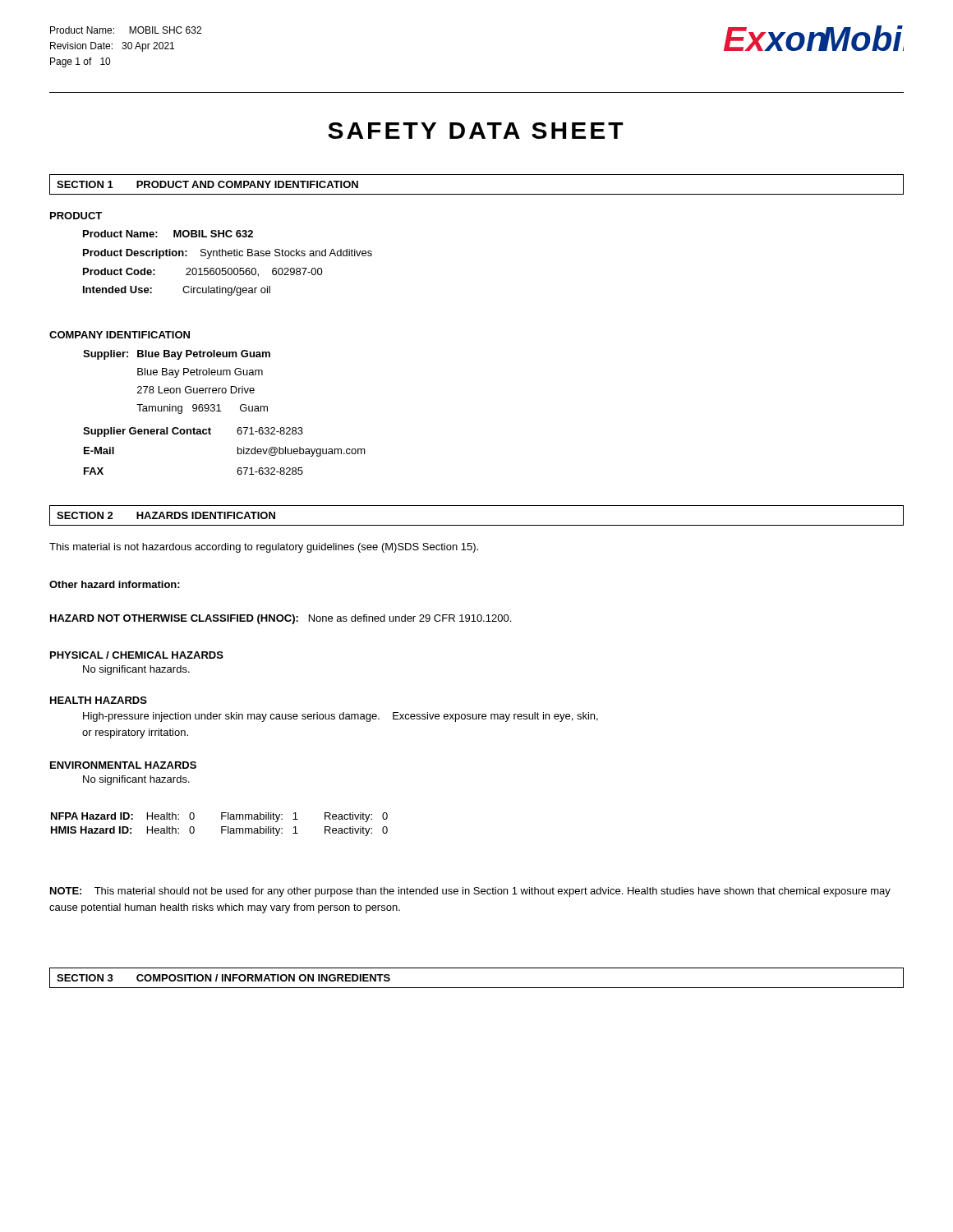This screenshot has height=1232, width=953.
Task: Navigate to the element starting "SECTION 2 HAZARDS"
Action: 166,515
